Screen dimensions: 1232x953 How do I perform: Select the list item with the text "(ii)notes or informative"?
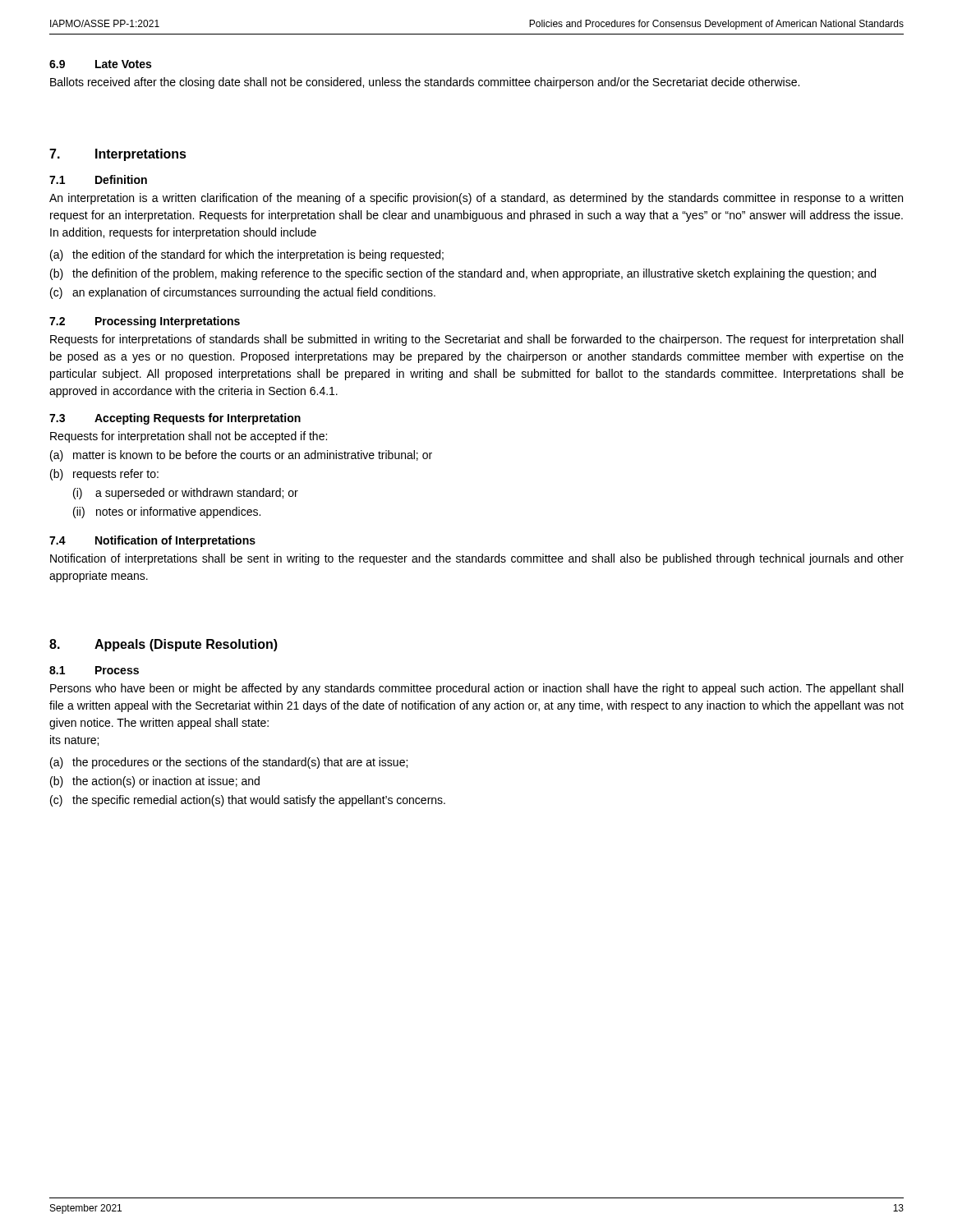(x=167, y=512)
